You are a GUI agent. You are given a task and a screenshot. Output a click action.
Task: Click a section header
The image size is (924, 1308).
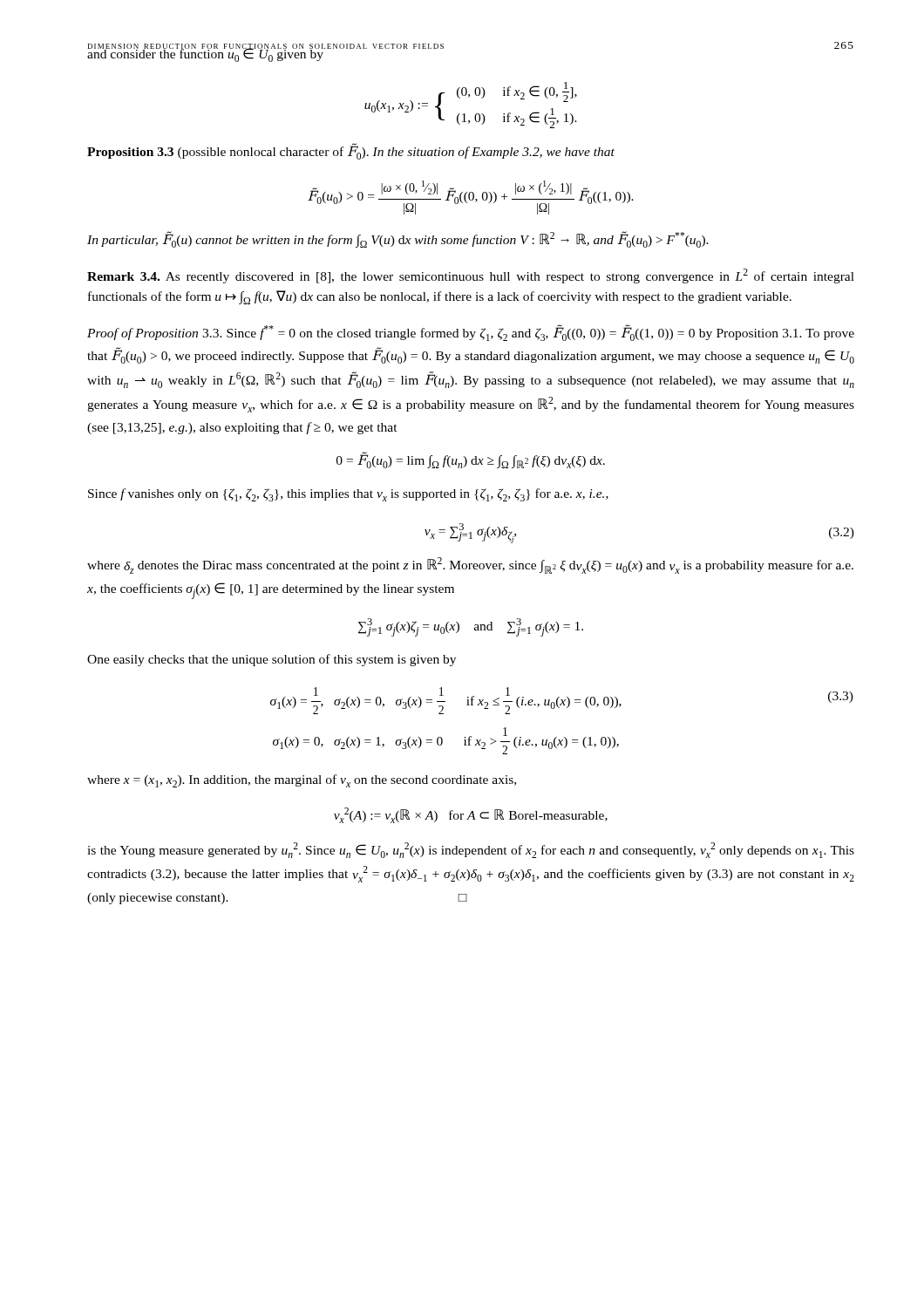click(351, 153)
